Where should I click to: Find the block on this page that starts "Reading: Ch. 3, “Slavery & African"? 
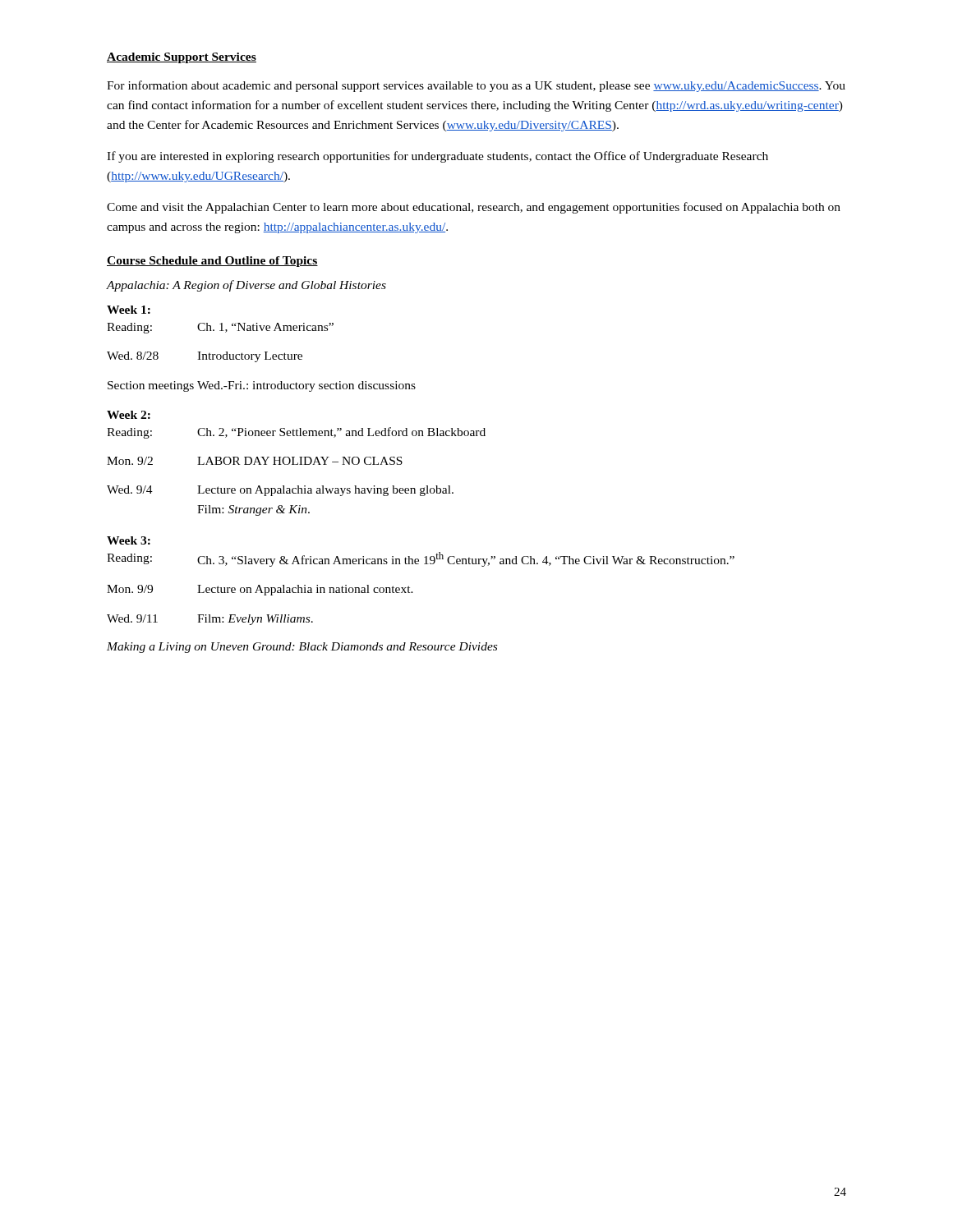(x=476, y=559)
